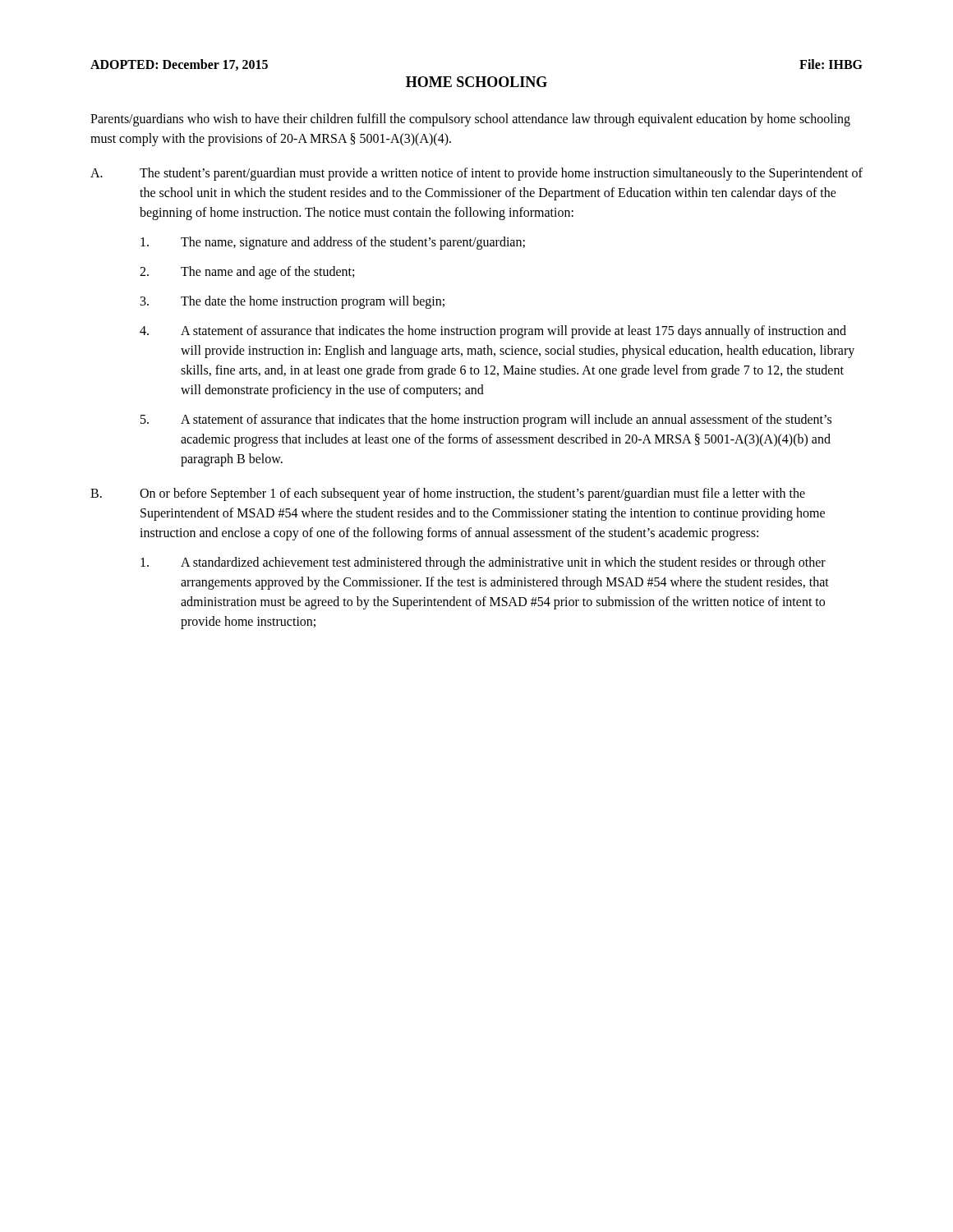This screenshot has height=1232, width=953.
Task: Locate the region starting "Parents/guardians who wish to have their children fulfill"
Action: (470, 129)
